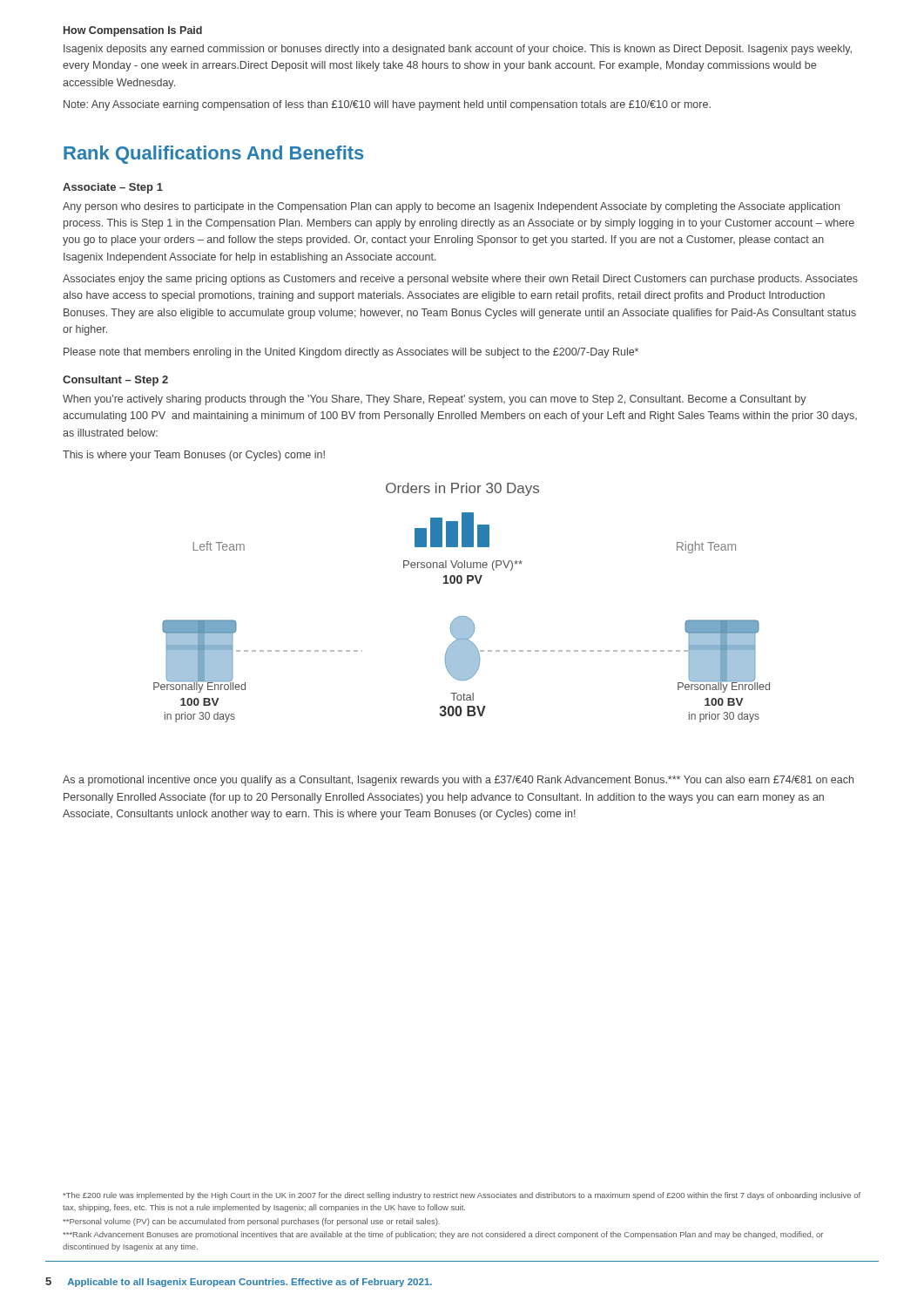Click on the text block containing "Note: Any Associate"

tap(387, 105)
